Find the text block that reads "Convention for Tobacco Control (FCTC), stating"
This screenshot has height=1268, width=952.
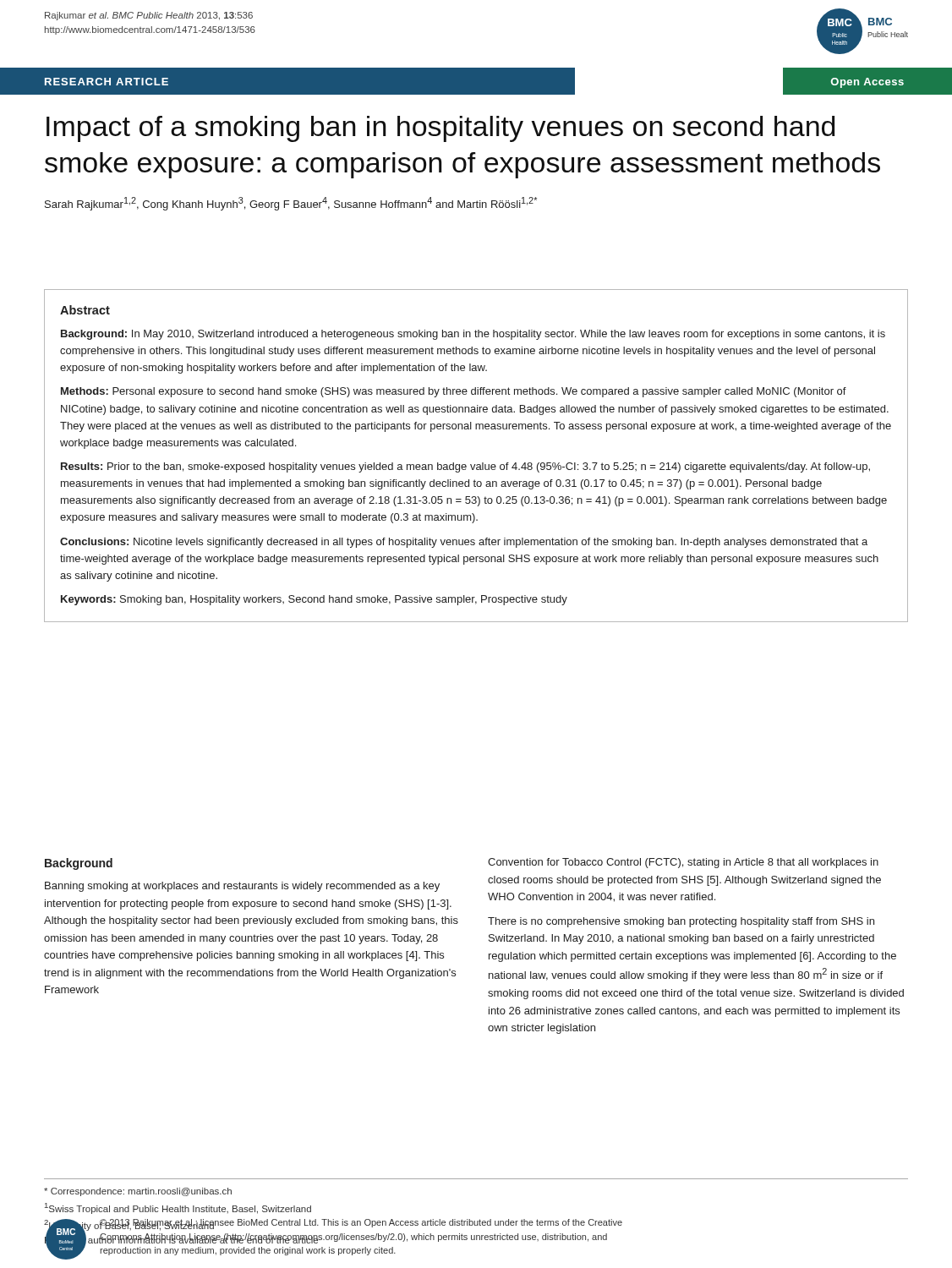tap(685, 879)
